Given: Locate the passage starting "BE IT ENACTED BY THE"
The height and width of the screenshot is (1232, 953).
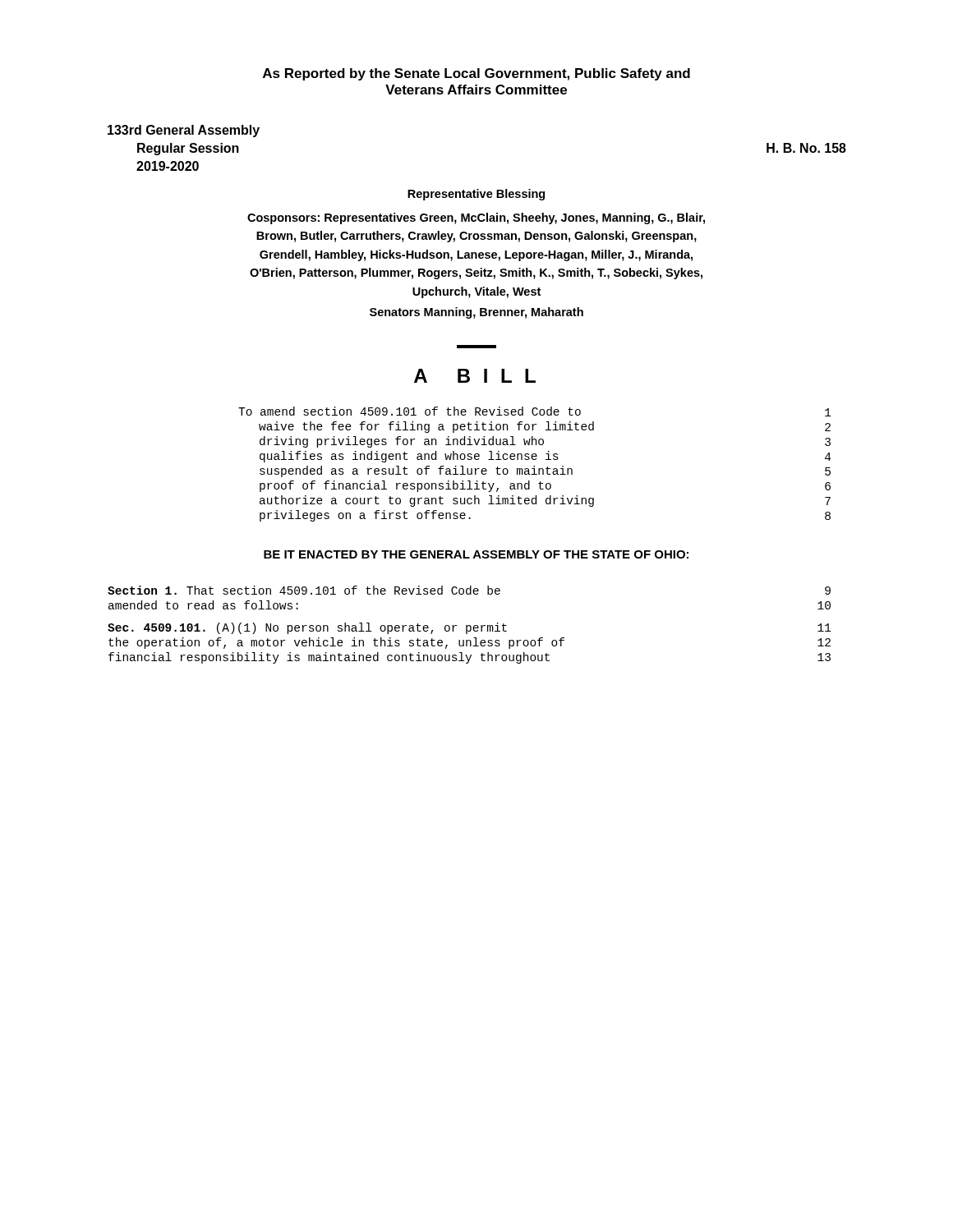Looking at the screenshot, I should coord(476,554).
